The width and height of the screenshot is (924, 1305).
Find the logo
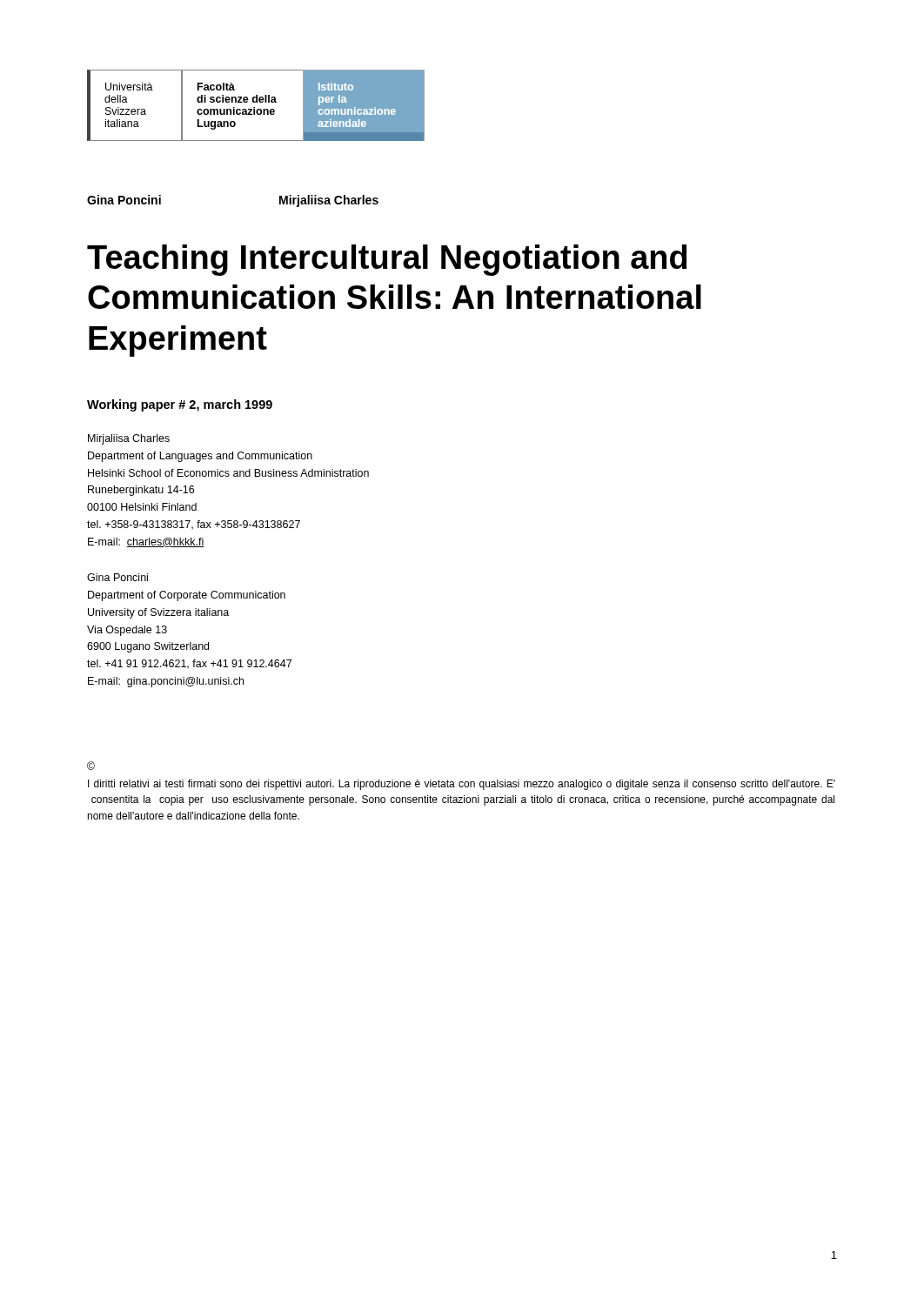click(x=461, y=105)
